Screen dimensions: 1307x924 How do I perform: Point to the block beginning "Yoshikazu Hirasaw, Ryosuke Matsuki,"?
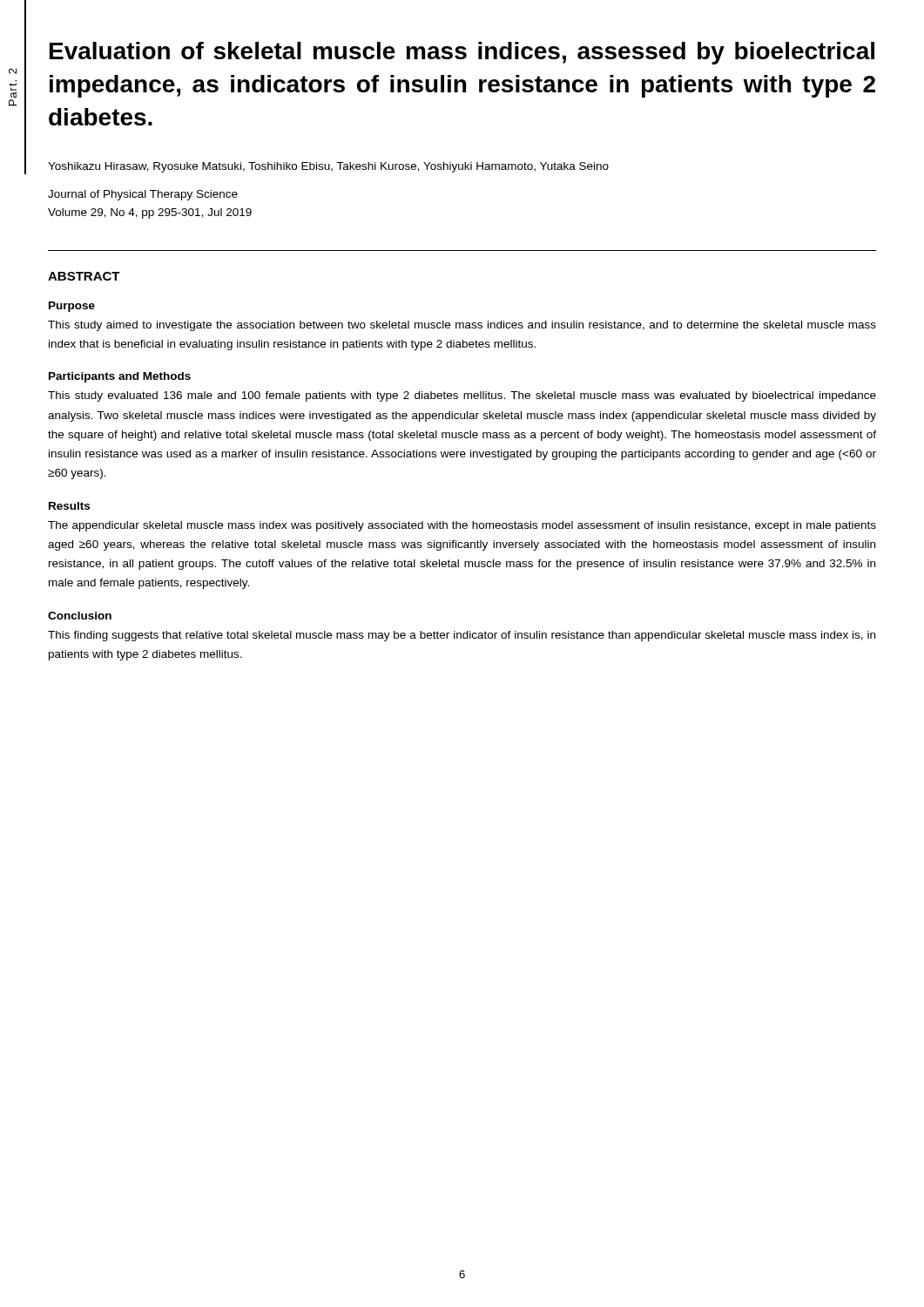point(328,166)
